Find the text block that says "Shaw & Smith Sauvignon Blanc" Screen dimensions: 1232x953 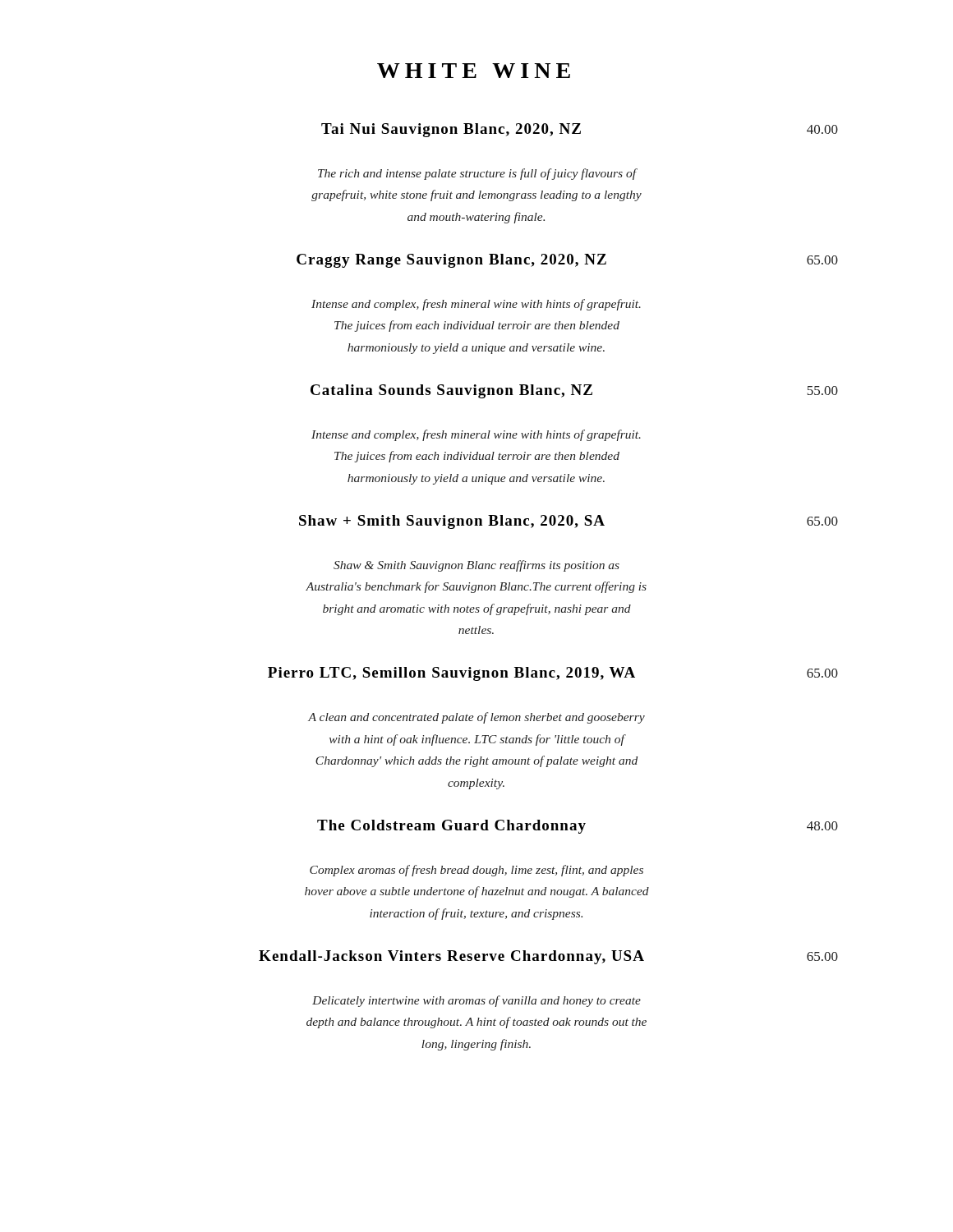click(x=476, y=598)
